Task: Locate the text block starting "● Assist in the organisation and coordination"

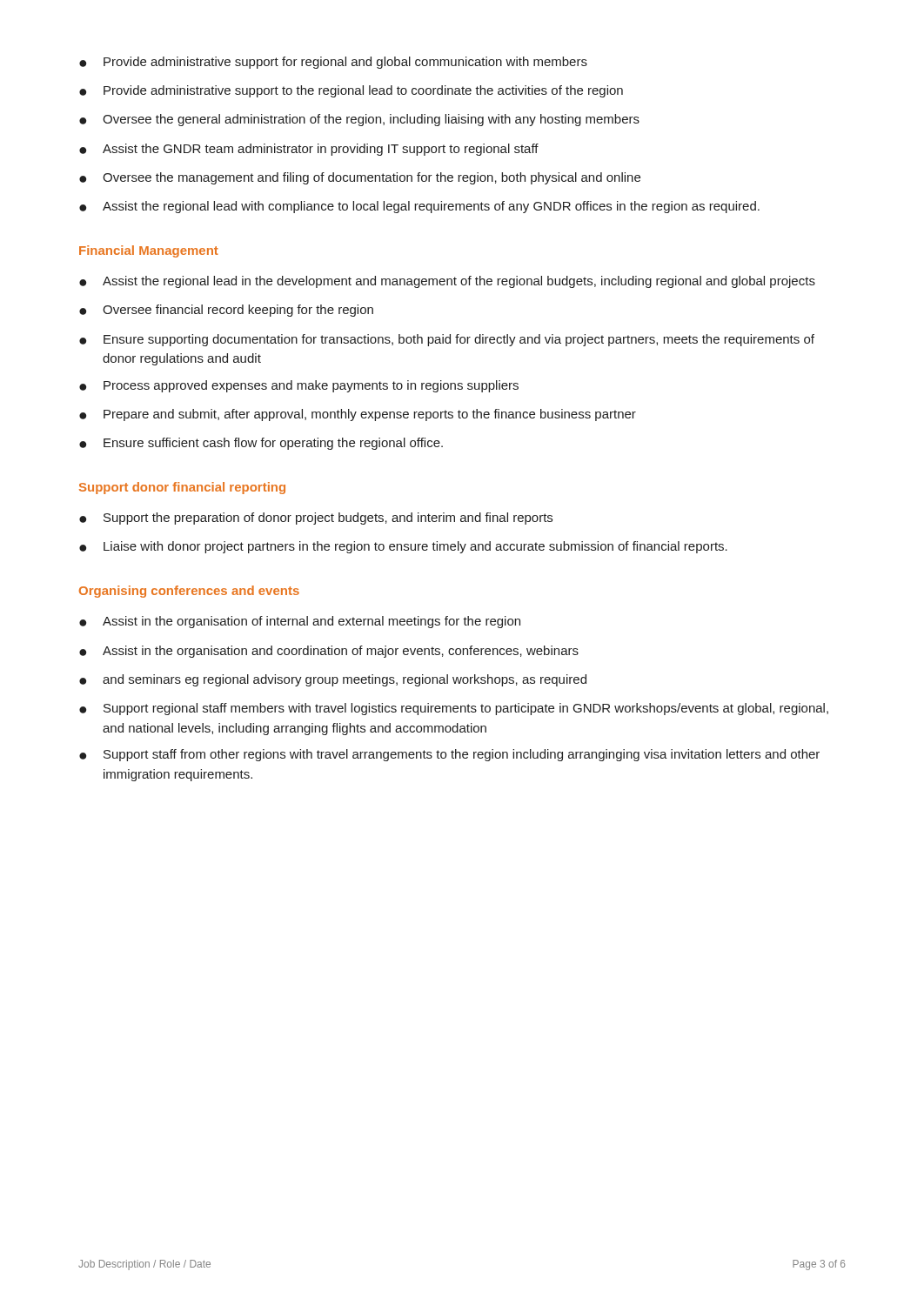Action: 462,652
